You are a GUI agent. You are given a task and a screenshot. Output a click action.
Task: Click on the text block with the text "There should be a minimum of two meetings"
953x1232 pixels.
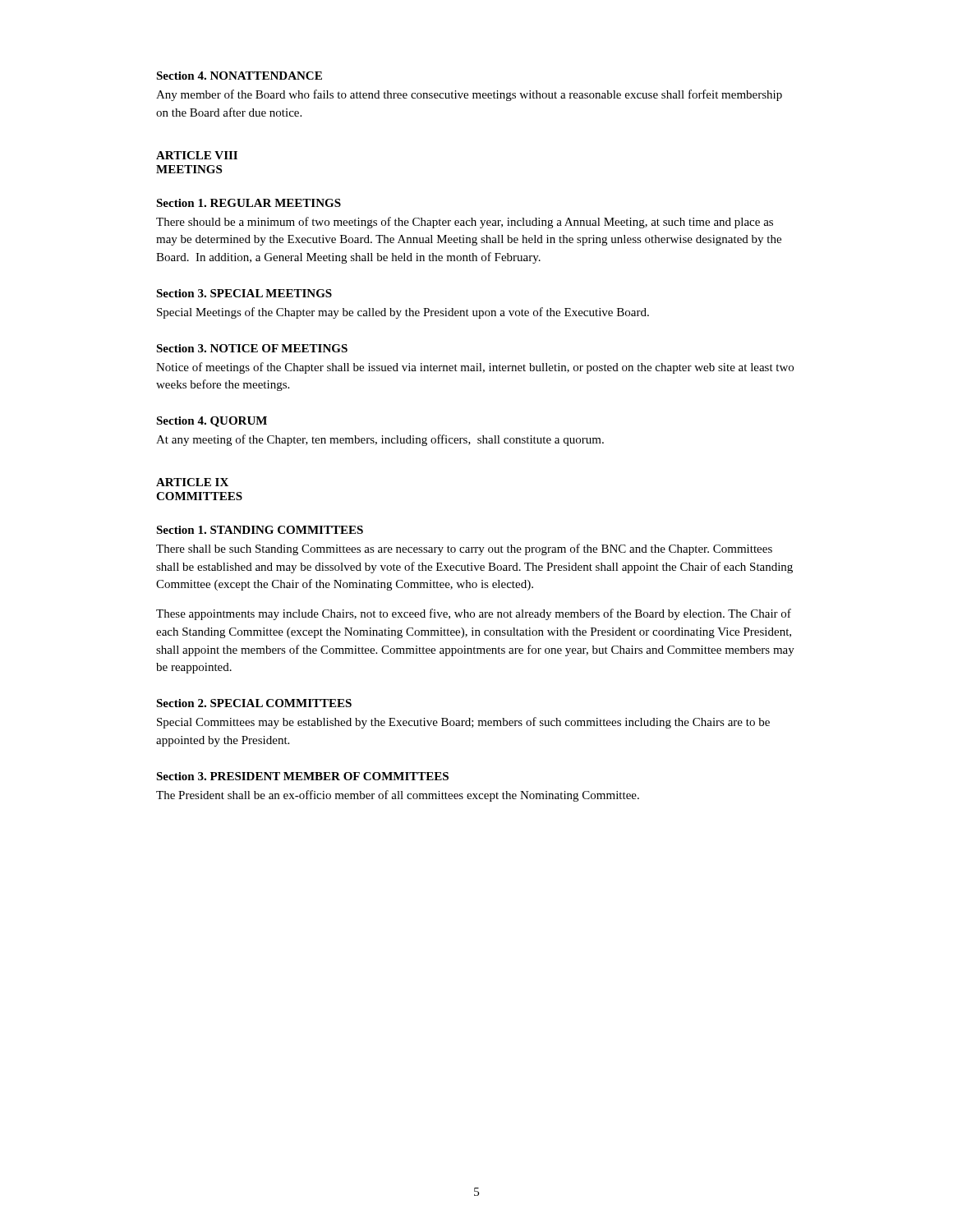point(469,239)
